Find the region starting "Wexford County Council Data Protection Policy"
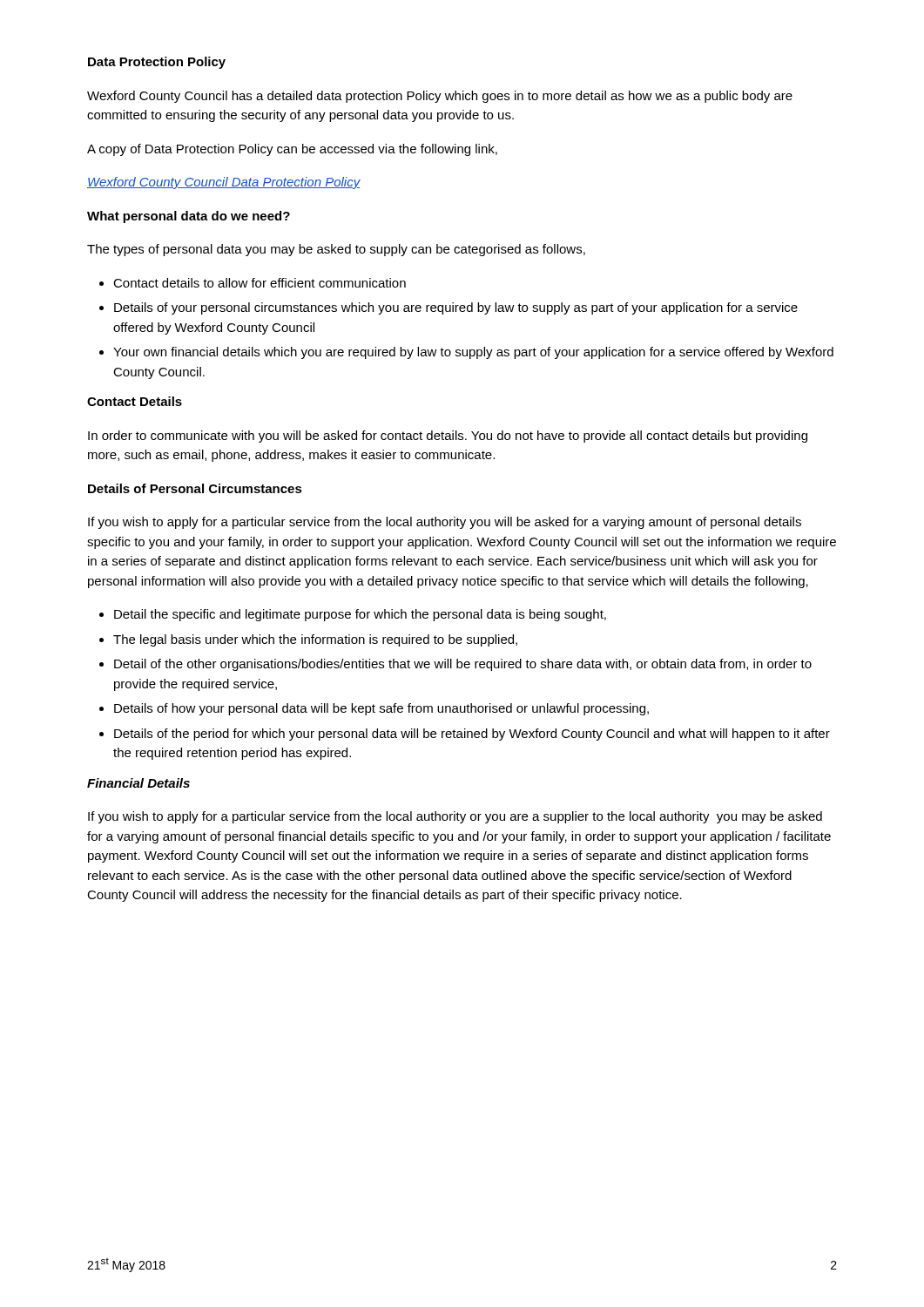 [224, 183]
